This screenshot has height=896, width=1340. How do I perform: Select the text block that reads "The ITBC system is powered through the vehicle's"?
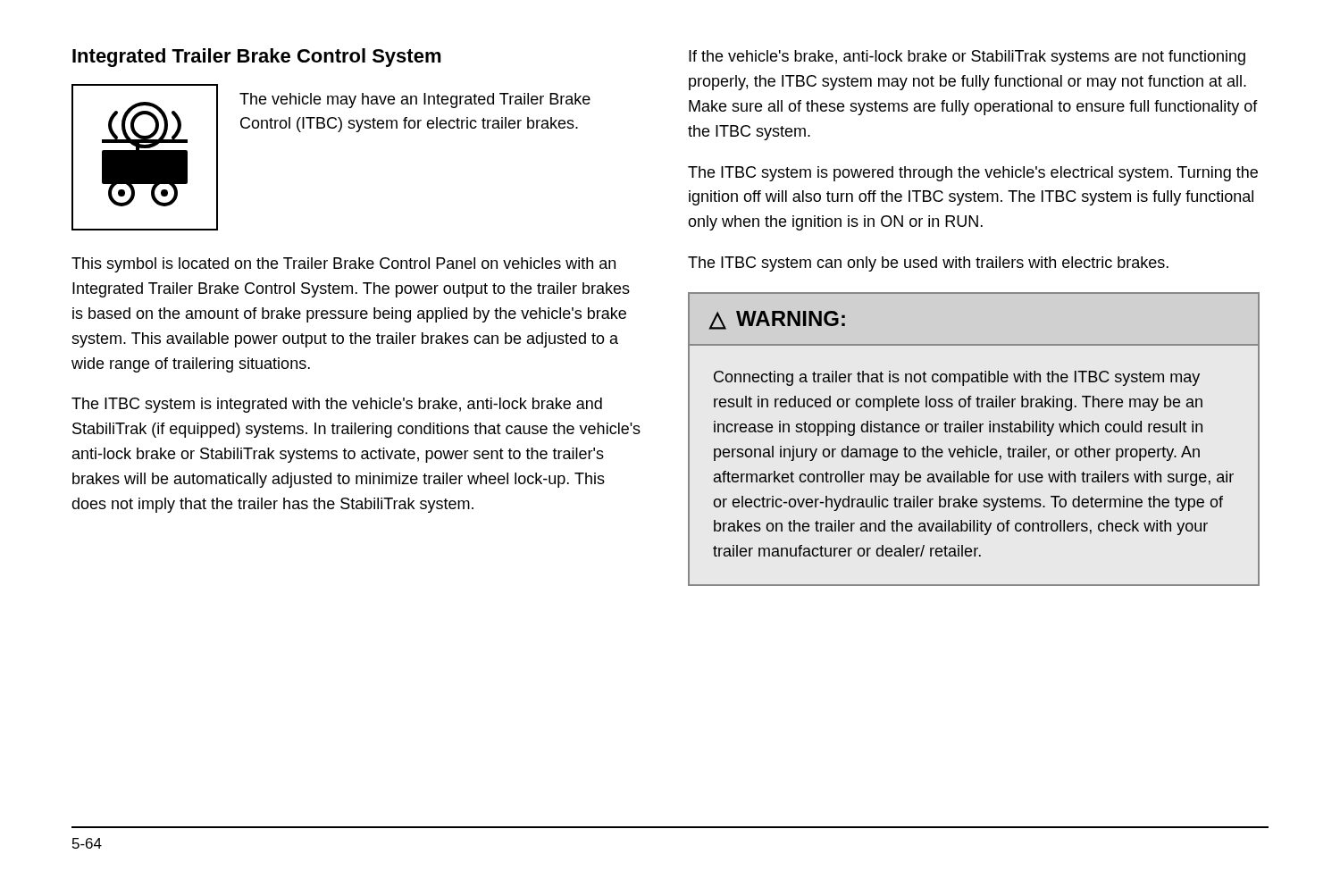pos(973,197)
